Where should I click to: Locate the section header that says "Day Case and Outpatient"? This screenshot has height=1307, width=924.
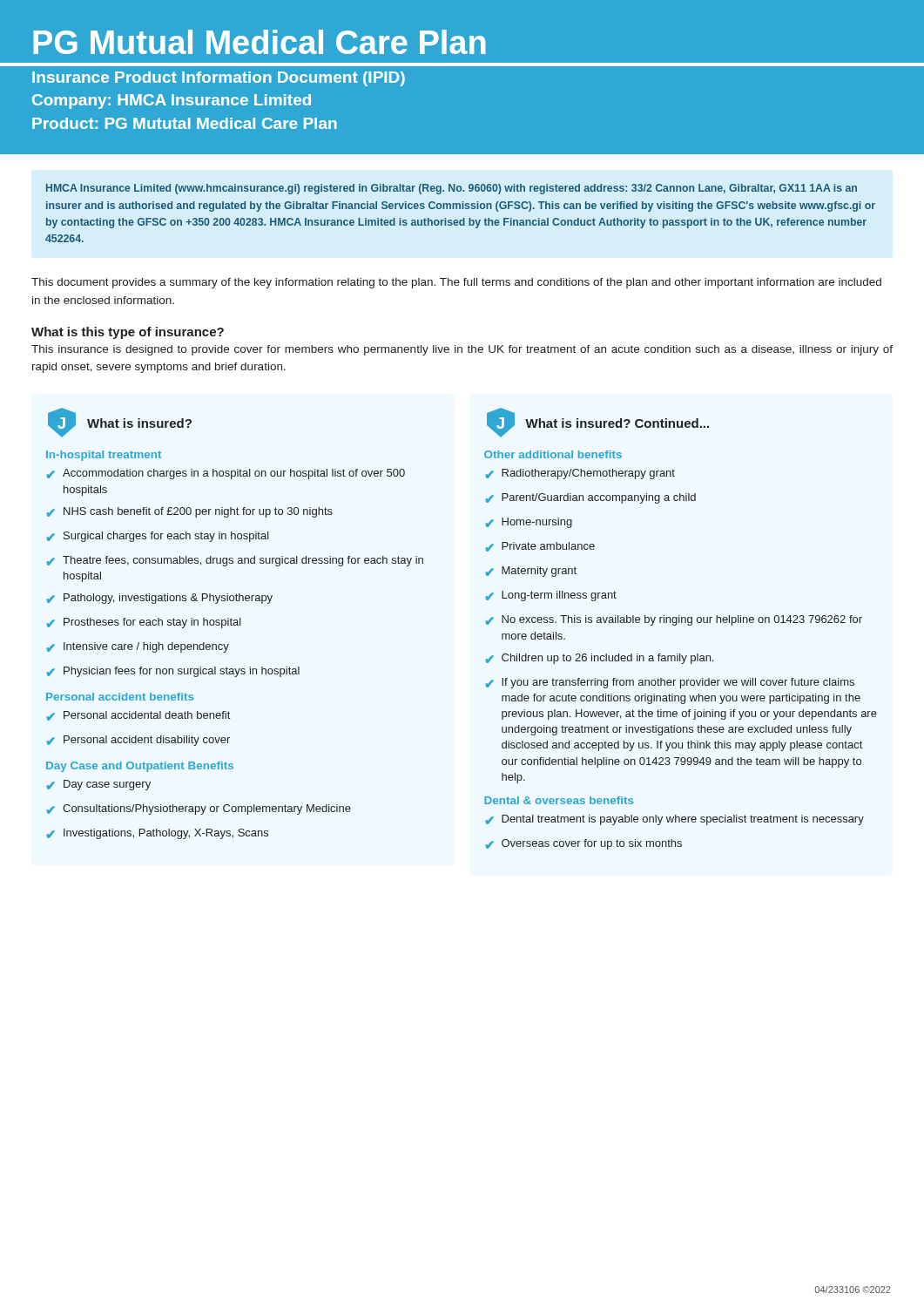coord(140,766)
